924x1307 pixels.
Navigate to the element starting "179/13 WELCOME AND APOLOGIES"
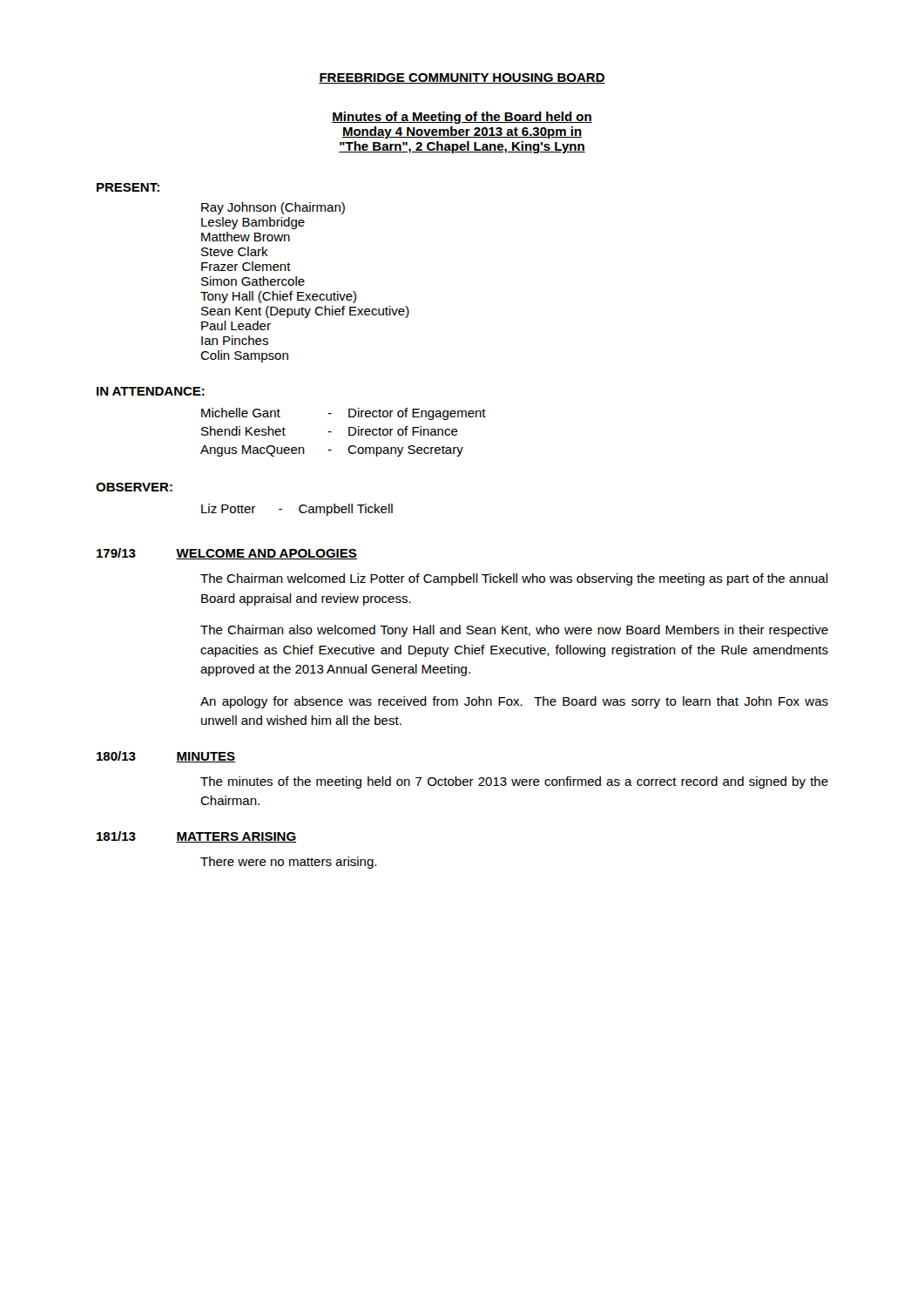(226, 553)
